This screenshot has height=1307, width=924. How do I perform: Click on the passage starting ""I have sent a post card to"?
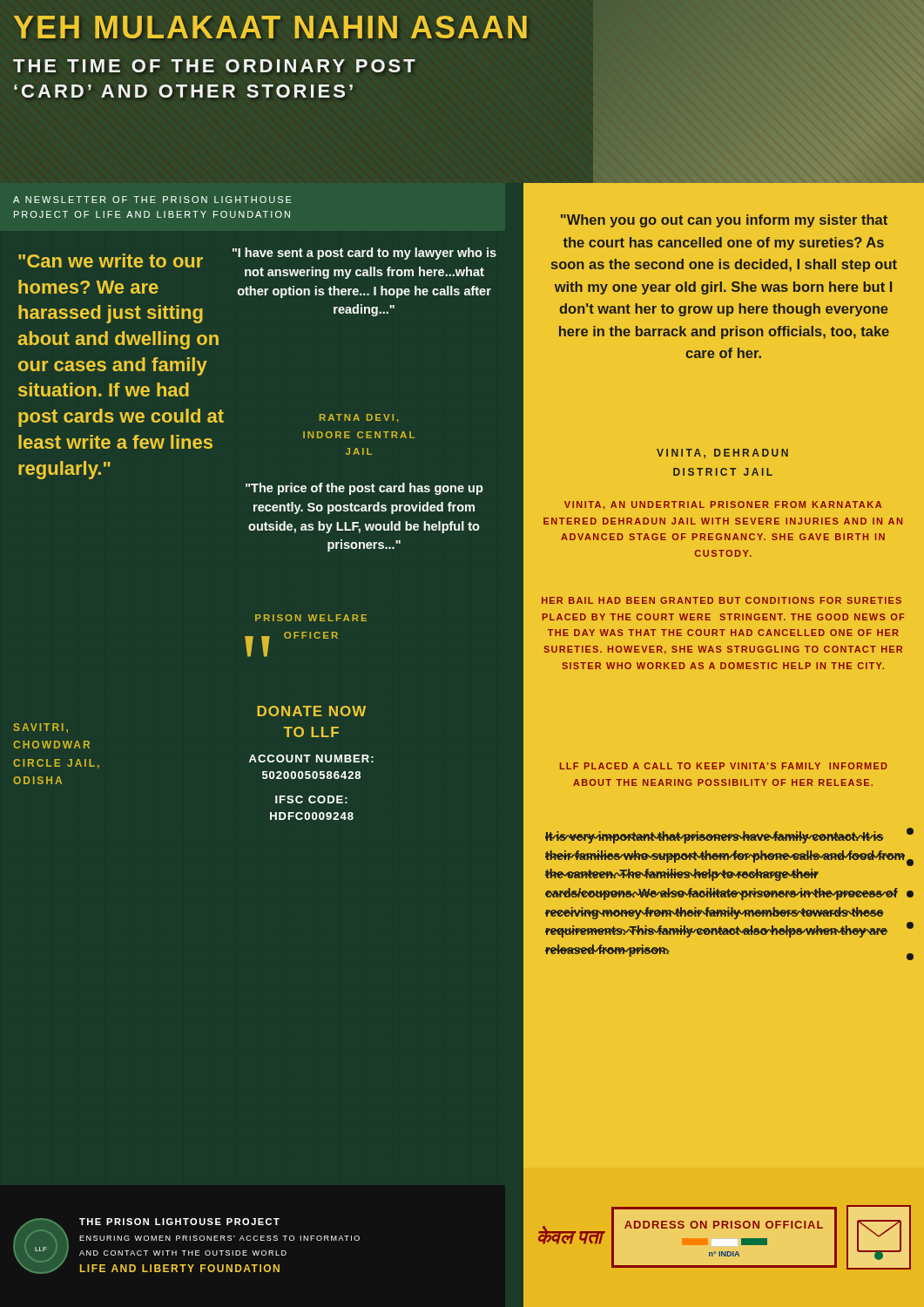pyautogui.click(x=364, y=281)
